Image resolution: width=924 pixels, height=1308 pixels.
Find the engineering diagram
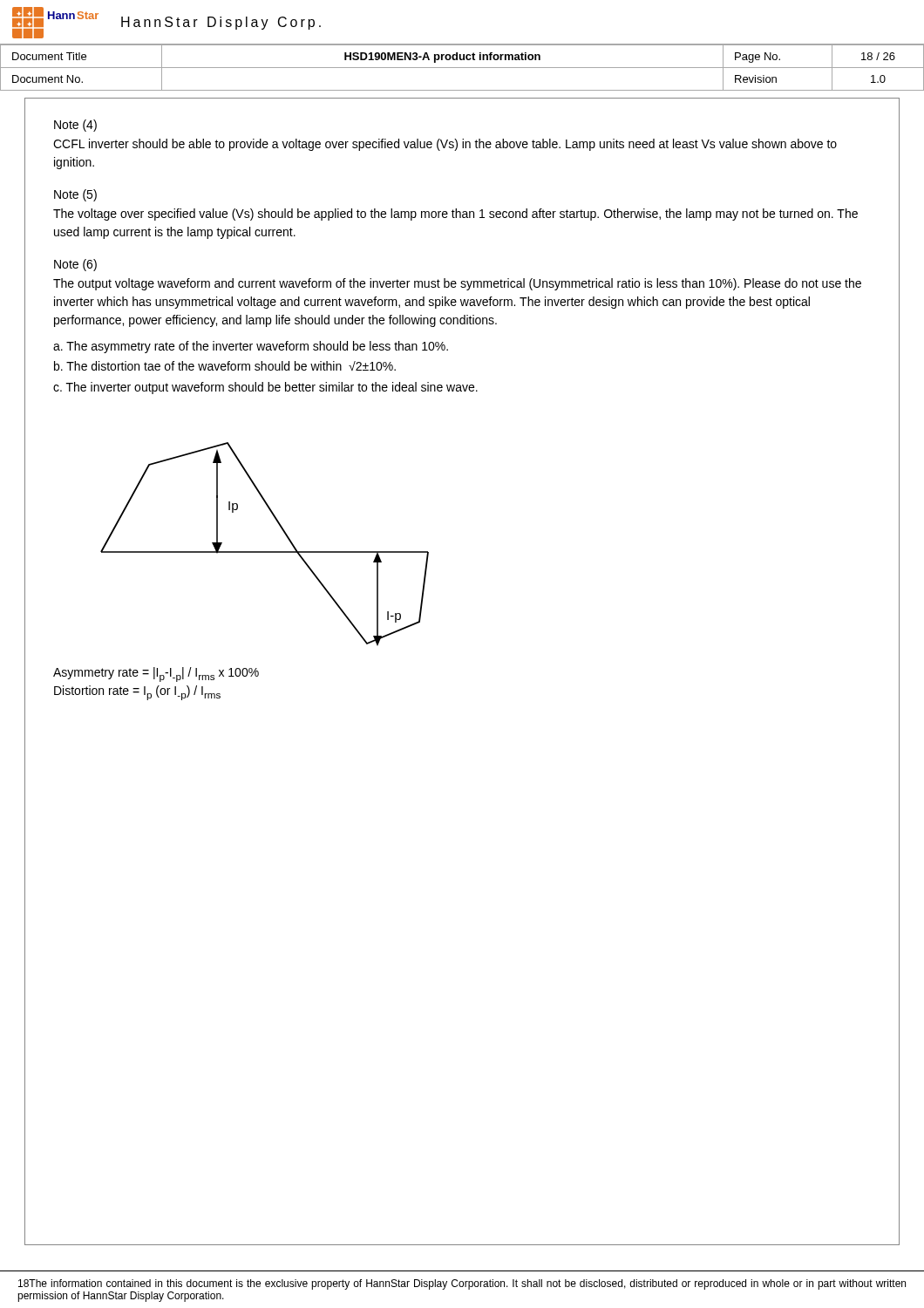tap(462, 535)
